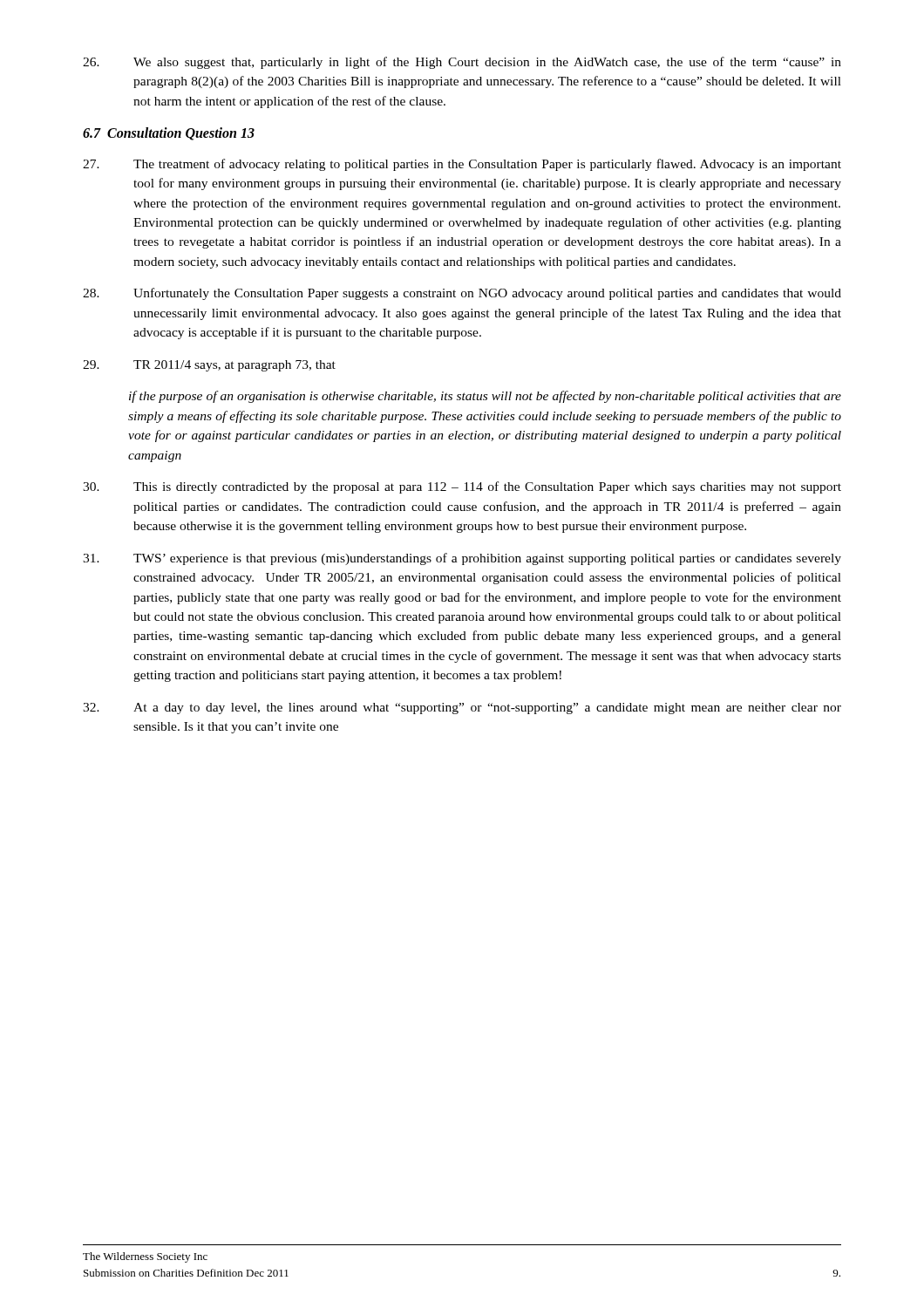Find the block on this page that starts "32. At a day to day level,"
The image size is (924, 1308).
tap(462, 717)
